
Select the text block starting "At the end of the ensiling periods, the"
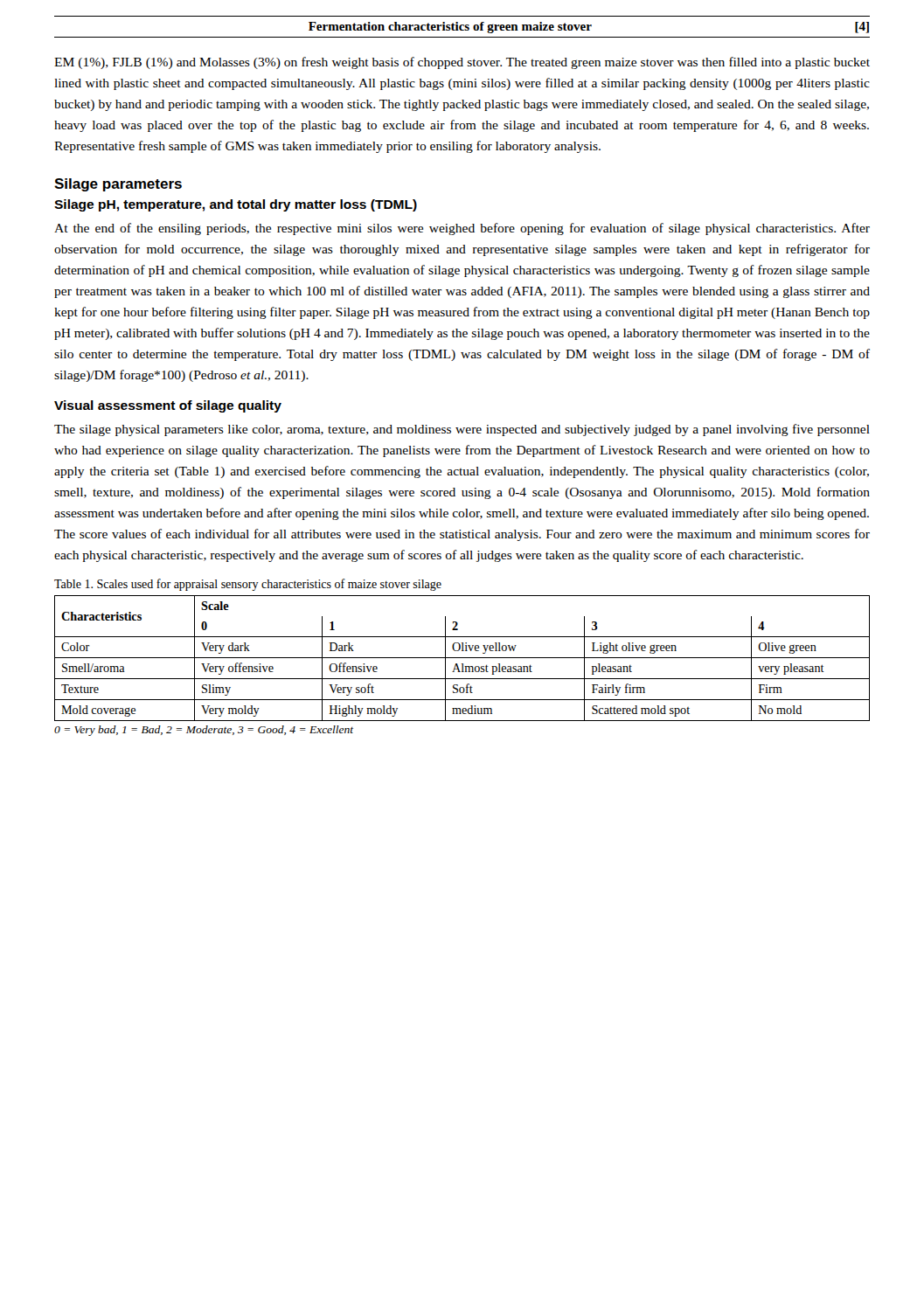(462, 301)
